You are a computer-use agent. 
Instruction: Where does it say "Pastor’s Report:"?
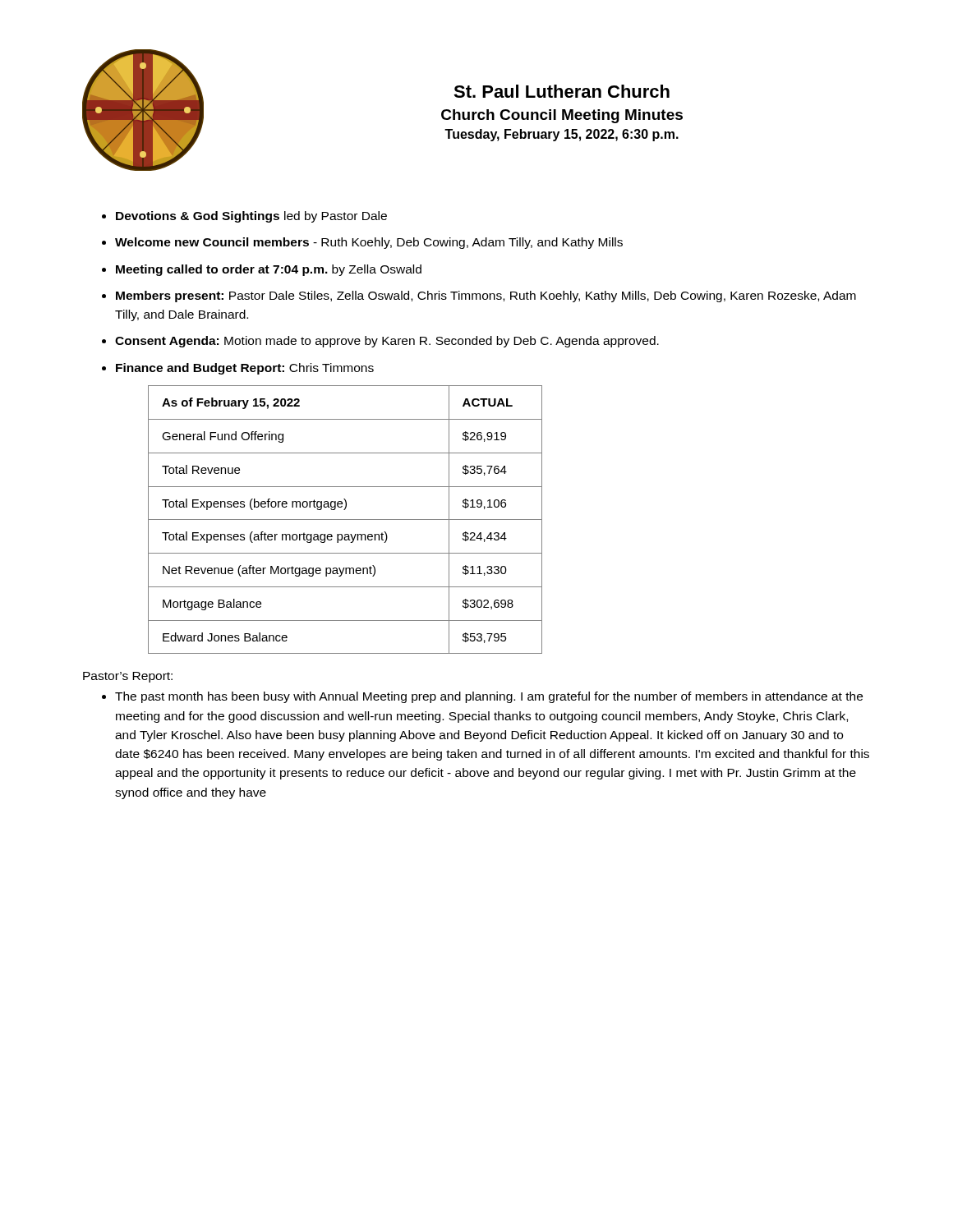point(128,676)
